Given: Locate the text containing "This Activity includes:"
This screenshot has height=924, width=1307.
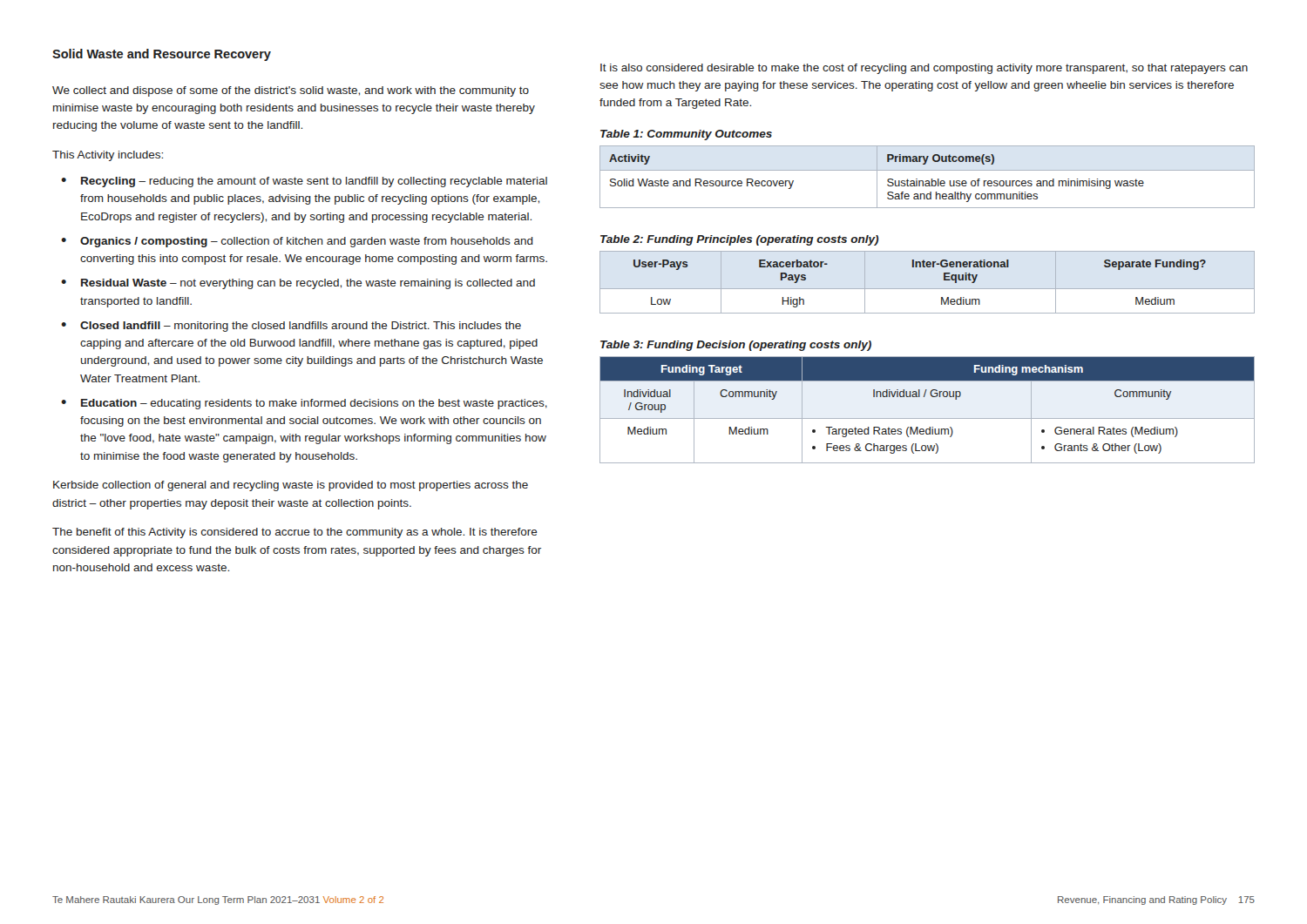Looking at the screenshot, I should click(x=108, y=156).
